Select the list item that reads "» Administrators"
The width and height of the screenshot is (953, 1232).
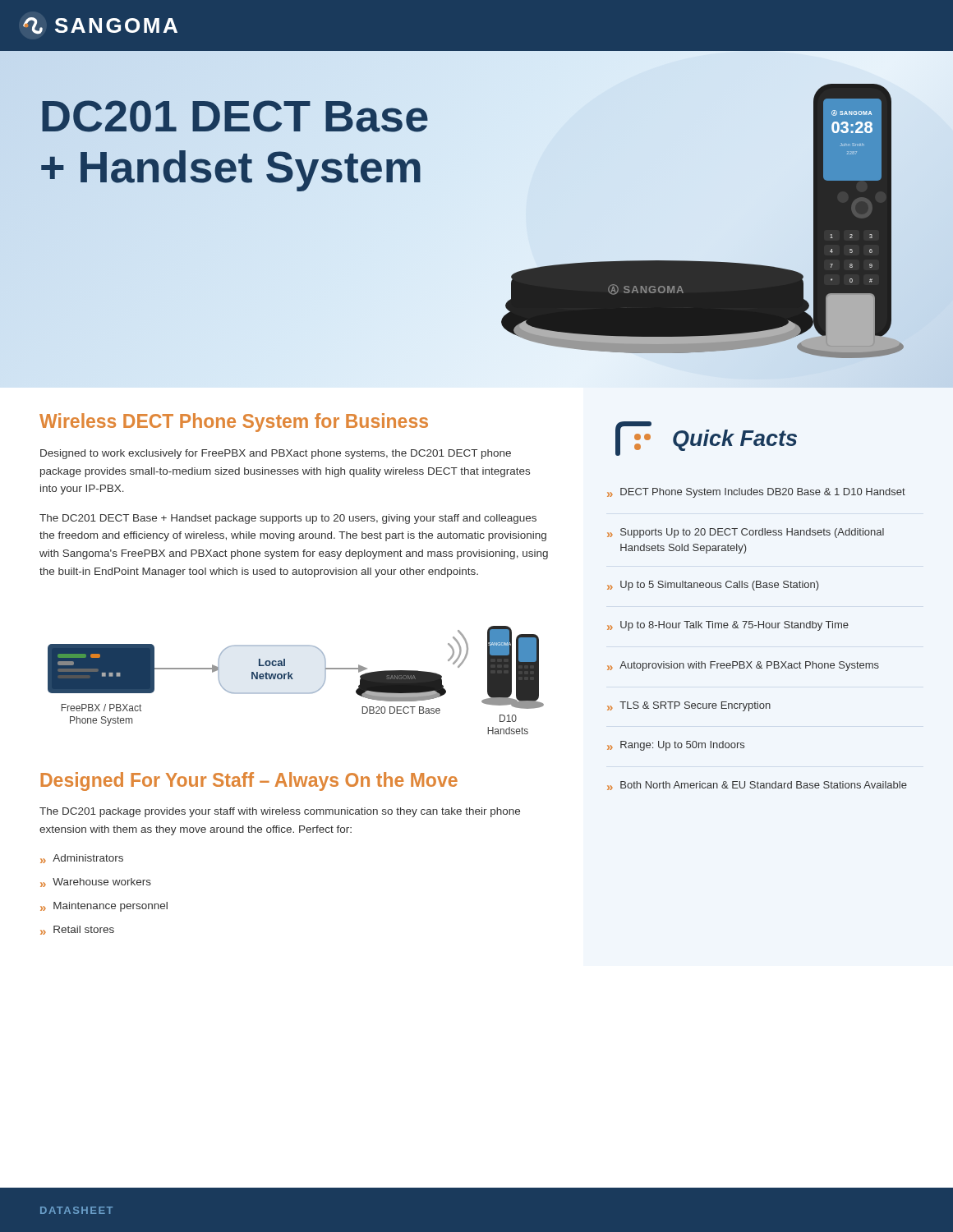coord(82,860)
